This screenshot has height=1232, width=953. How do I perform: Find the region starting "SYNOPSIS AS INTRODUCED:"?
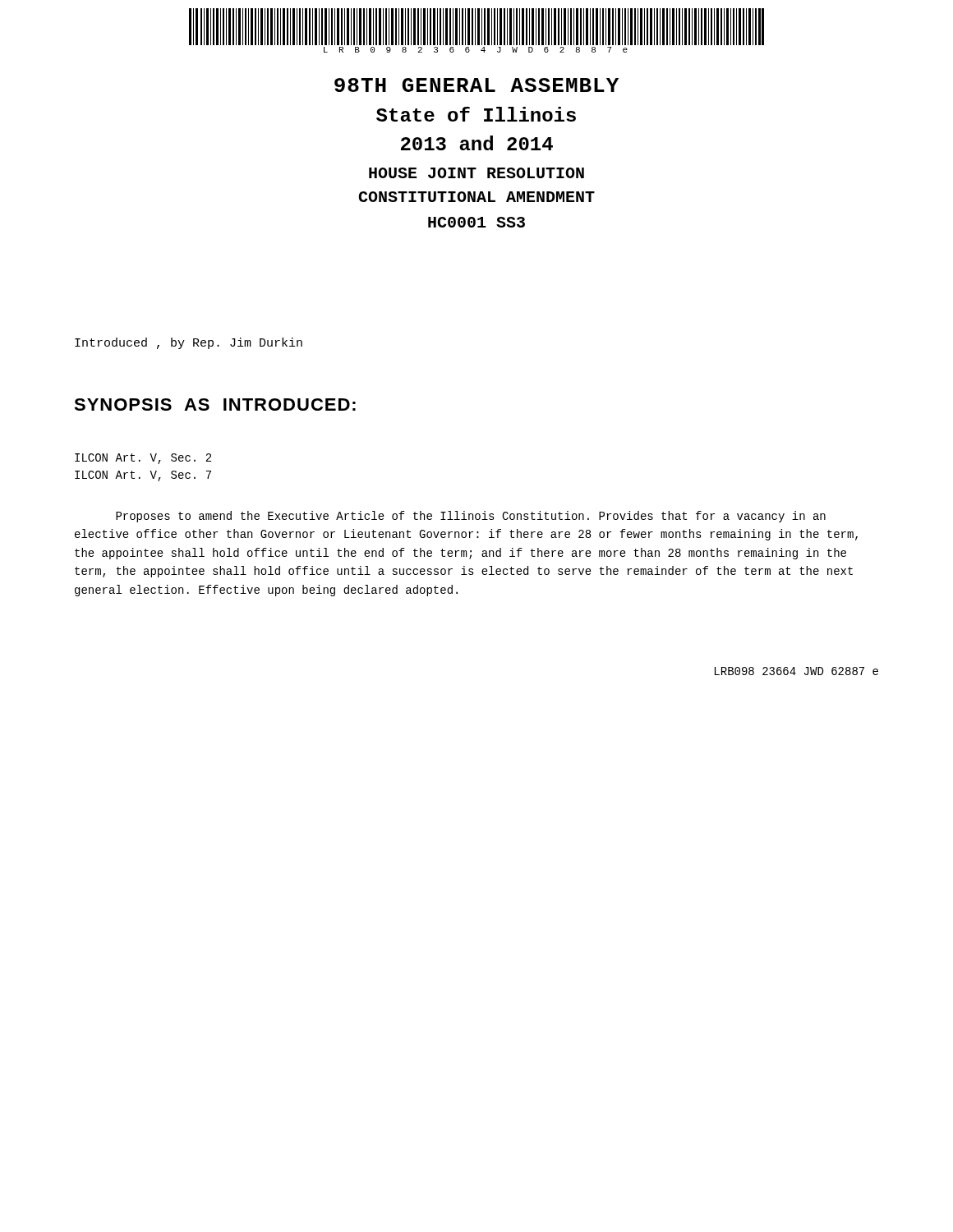pyautogui.click(x=216, y=405)
